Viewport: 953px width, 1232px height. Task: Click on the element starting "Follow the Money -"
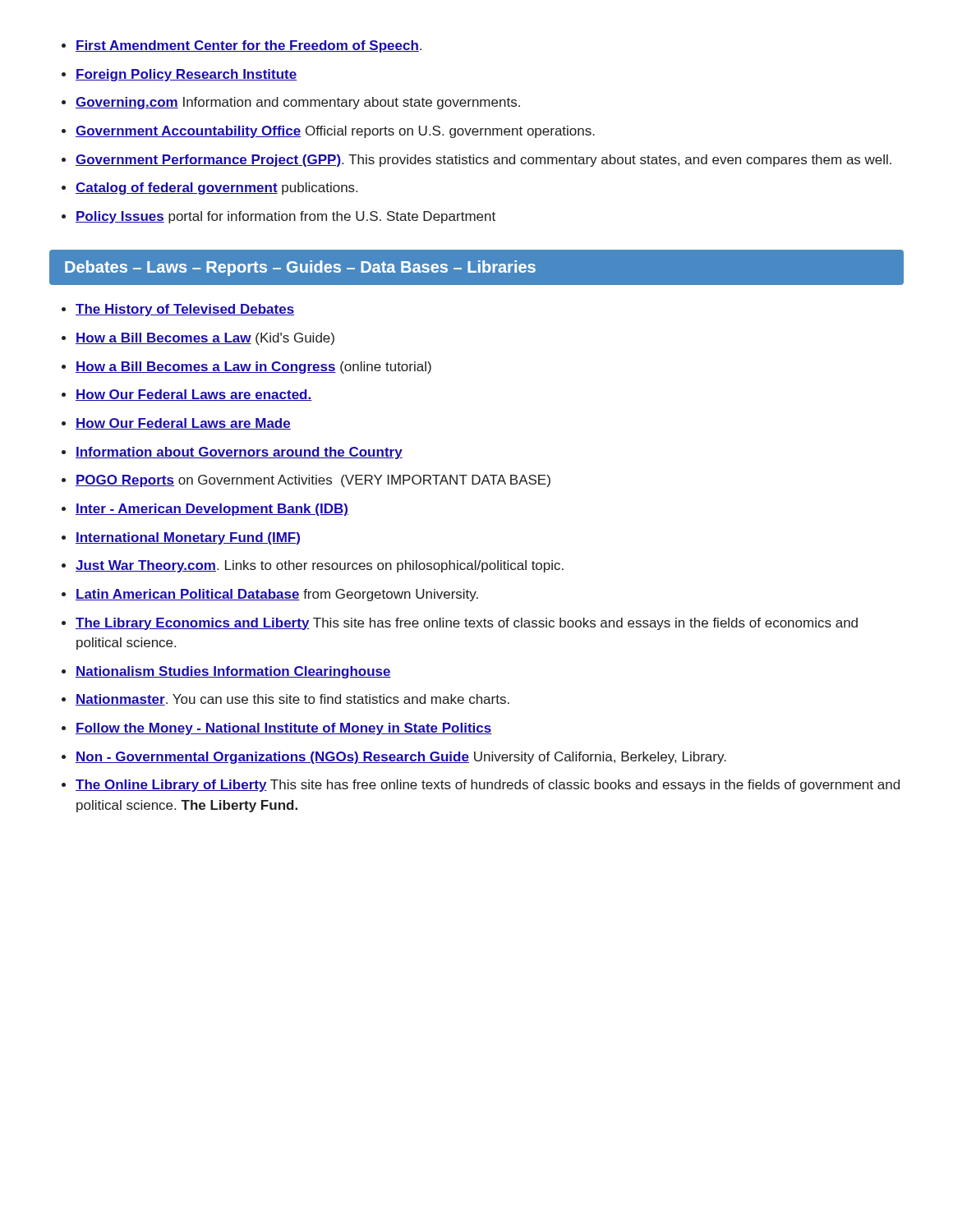pos(284,728)
